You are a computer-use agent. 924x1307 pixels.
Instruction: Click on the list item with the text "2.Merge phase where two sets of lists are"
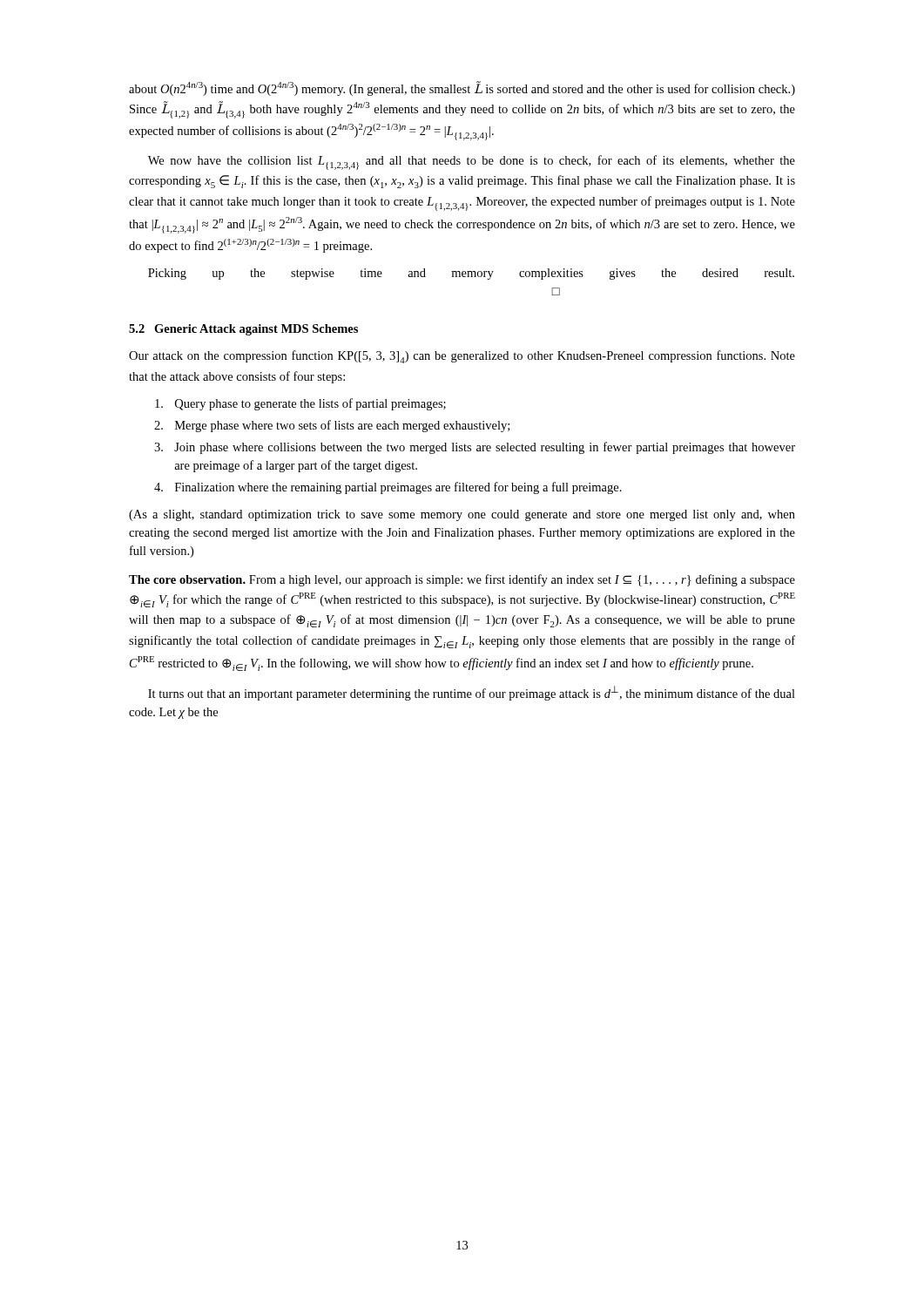(x=475, y=426)
